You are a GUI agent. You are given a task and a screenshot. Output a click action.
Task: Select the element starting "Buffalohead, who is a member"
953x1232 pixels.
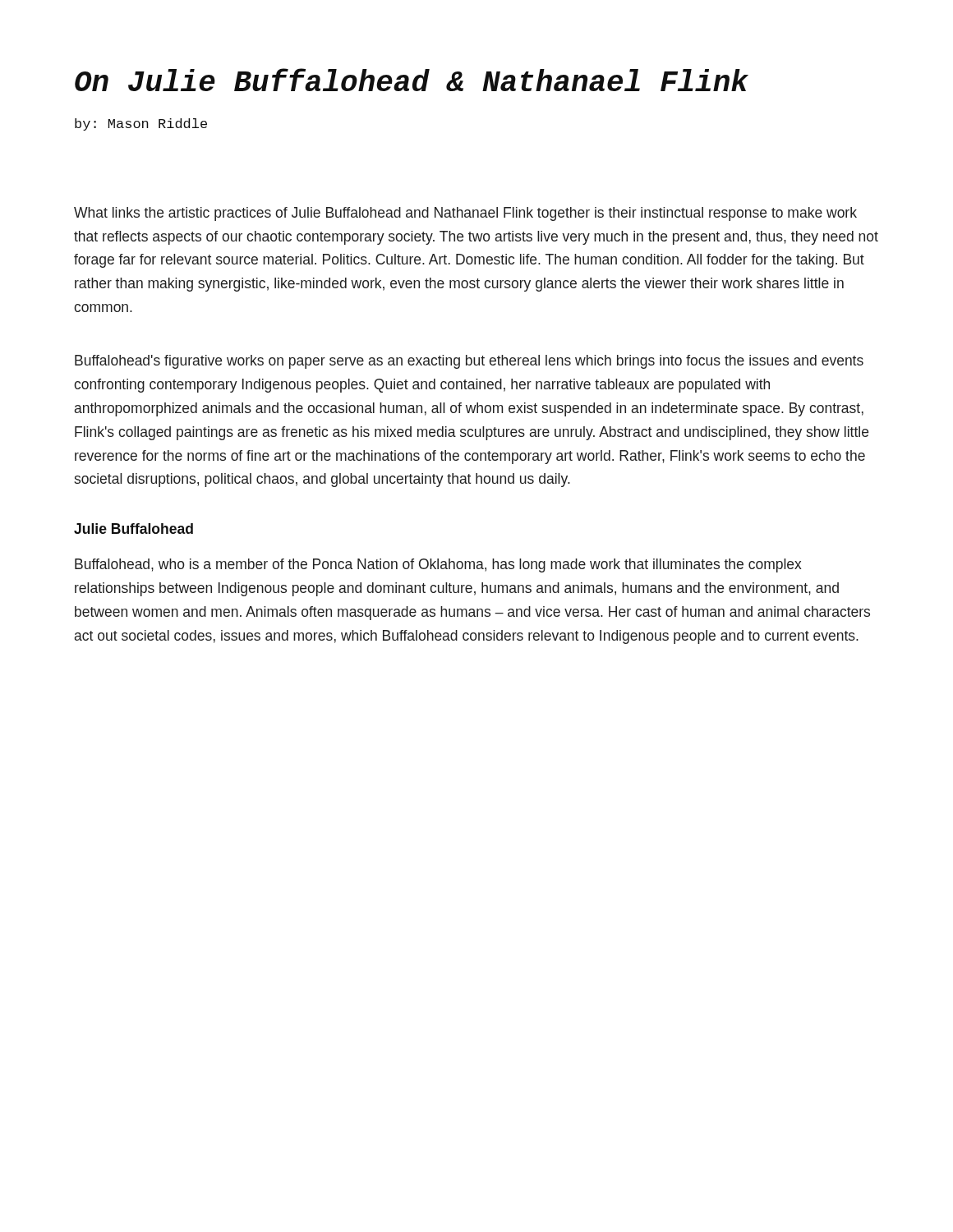[472, 600]
